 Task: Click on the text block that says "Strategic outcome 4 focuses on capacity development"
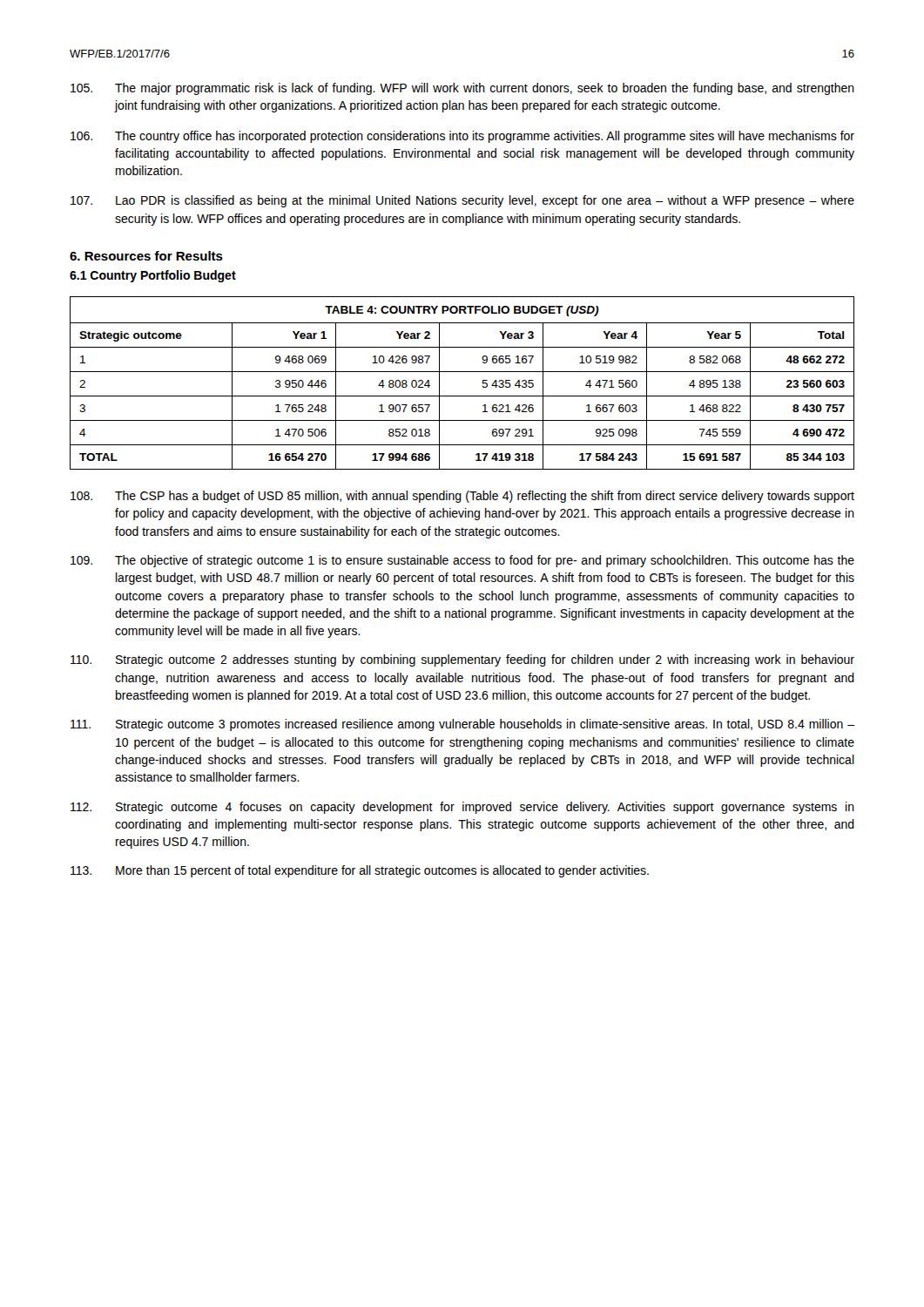462,824
